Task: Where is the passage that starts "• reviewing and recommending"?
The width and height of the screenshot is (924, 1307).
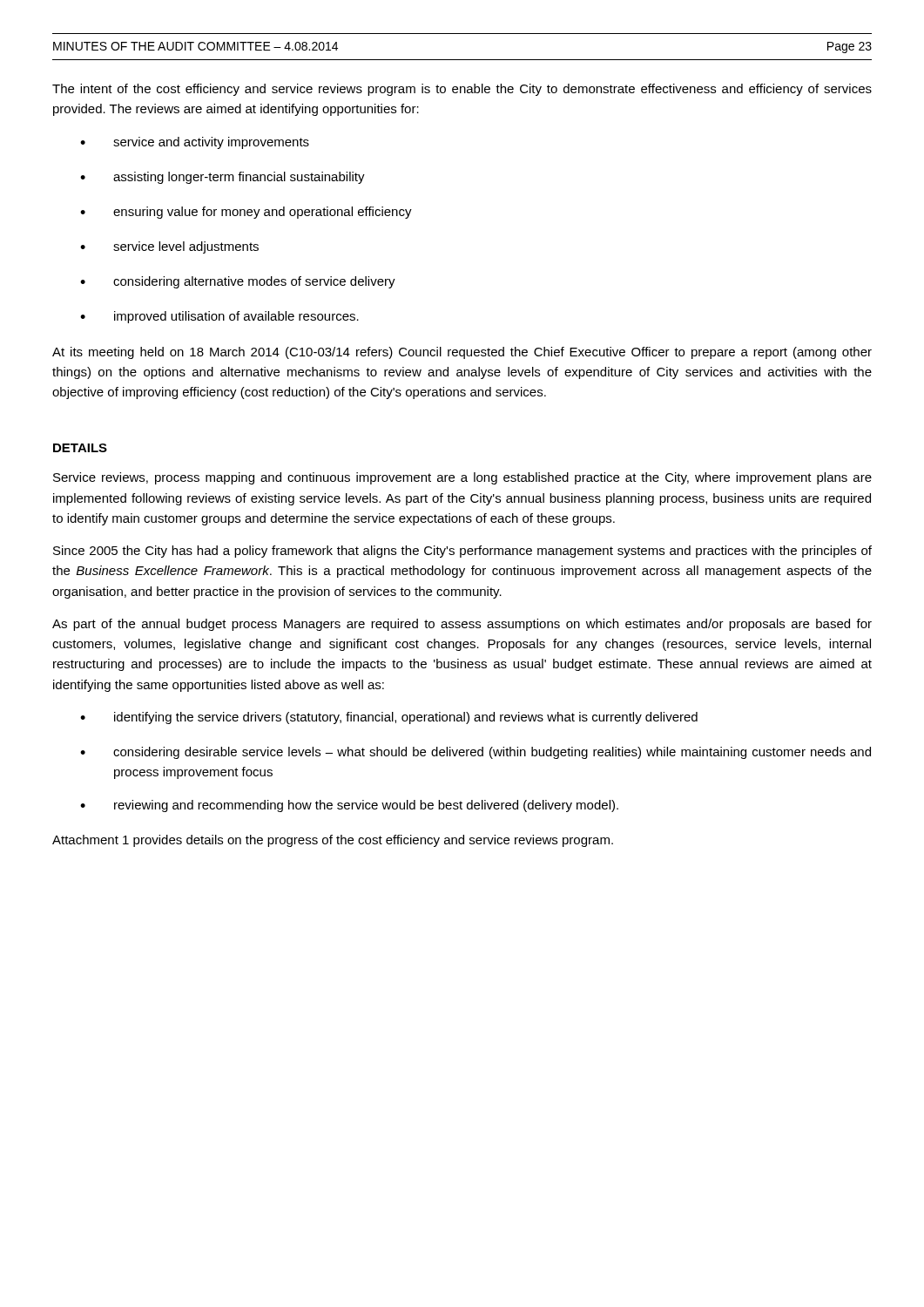Action: coord(462,806)
